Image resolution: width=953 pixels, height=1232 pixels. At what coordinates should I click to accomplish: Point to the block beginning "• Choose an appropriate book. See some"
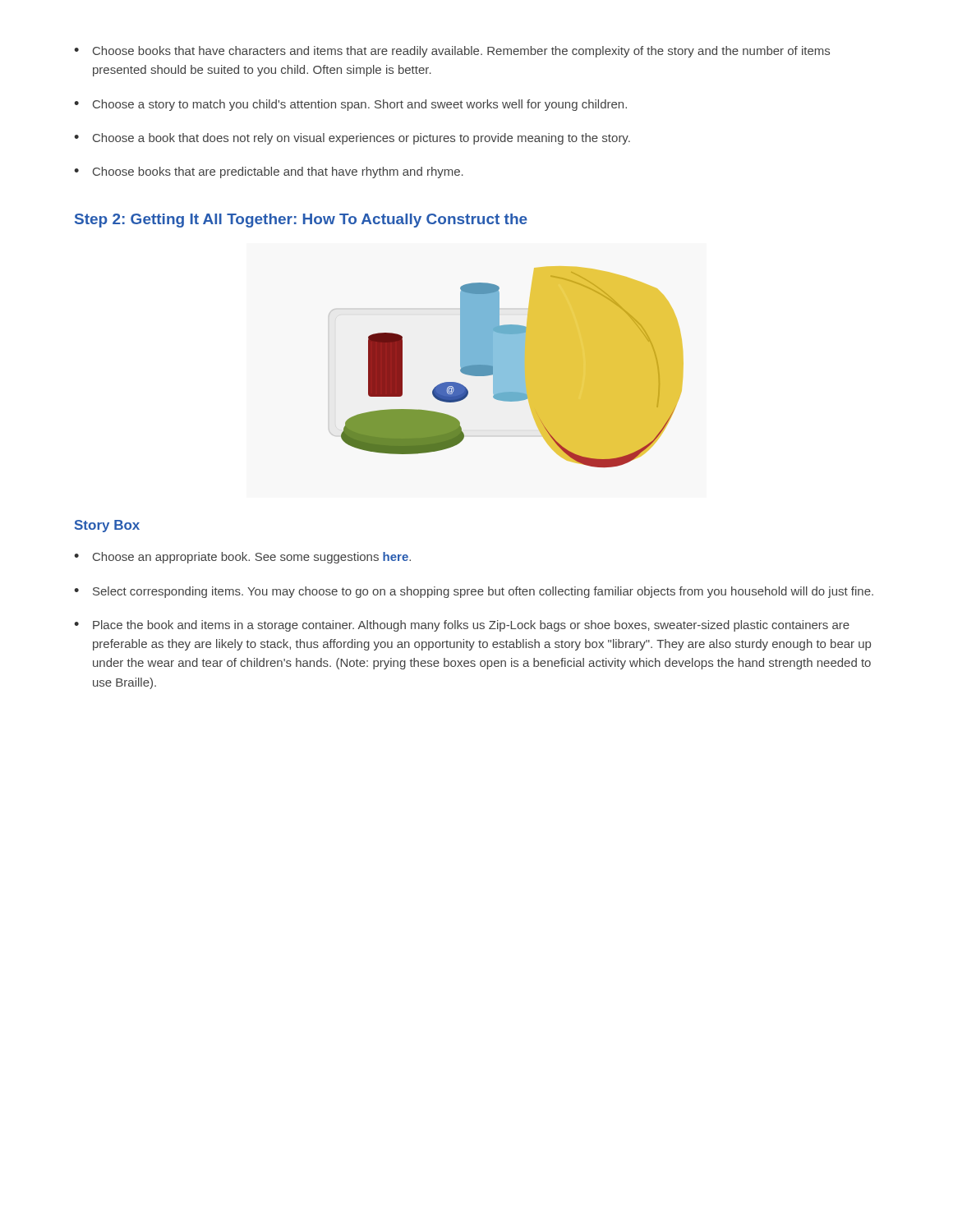pos(243,557)
